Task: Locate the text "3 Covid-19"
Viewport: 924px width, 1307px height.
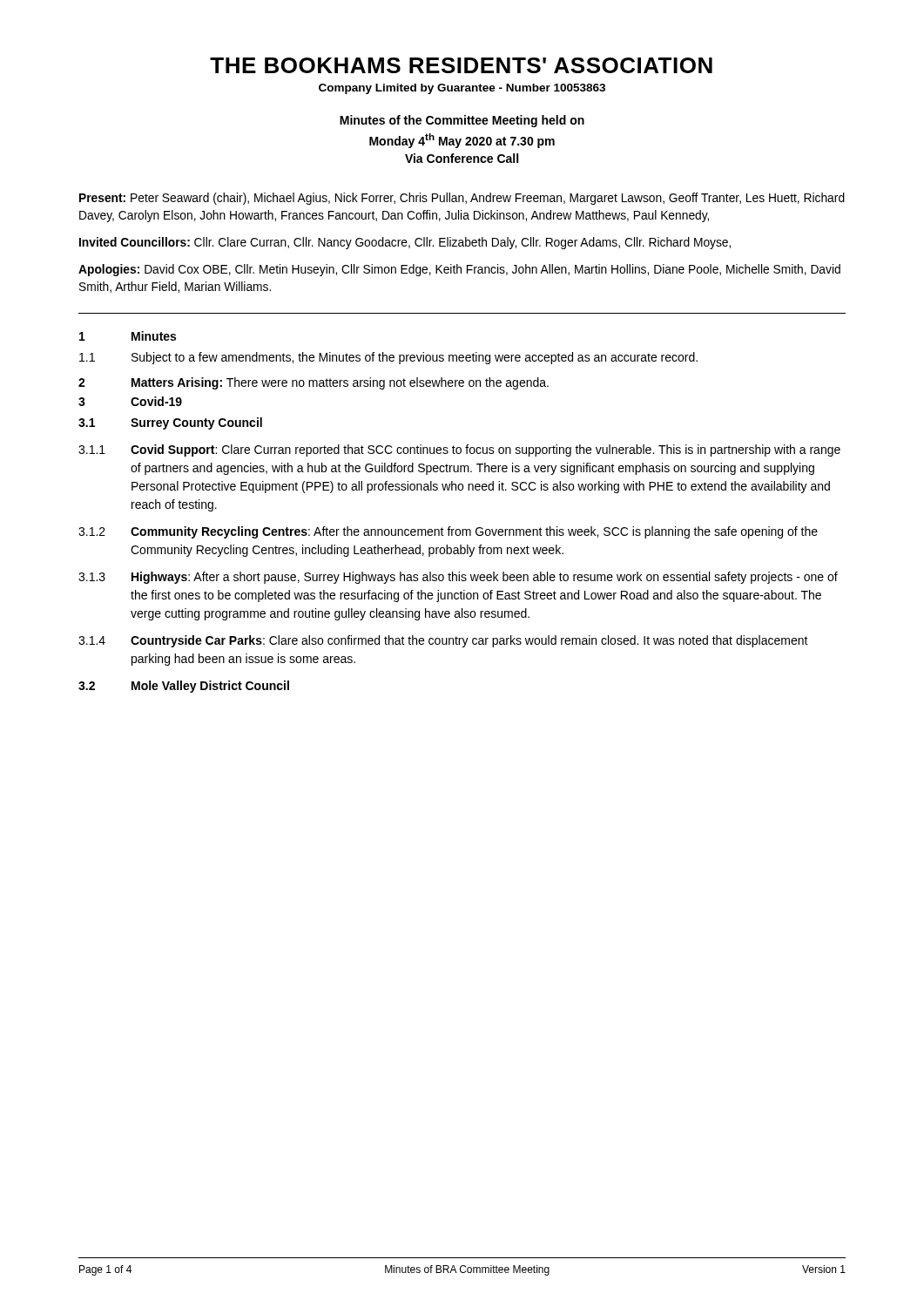Action: (x=130, y=401)
